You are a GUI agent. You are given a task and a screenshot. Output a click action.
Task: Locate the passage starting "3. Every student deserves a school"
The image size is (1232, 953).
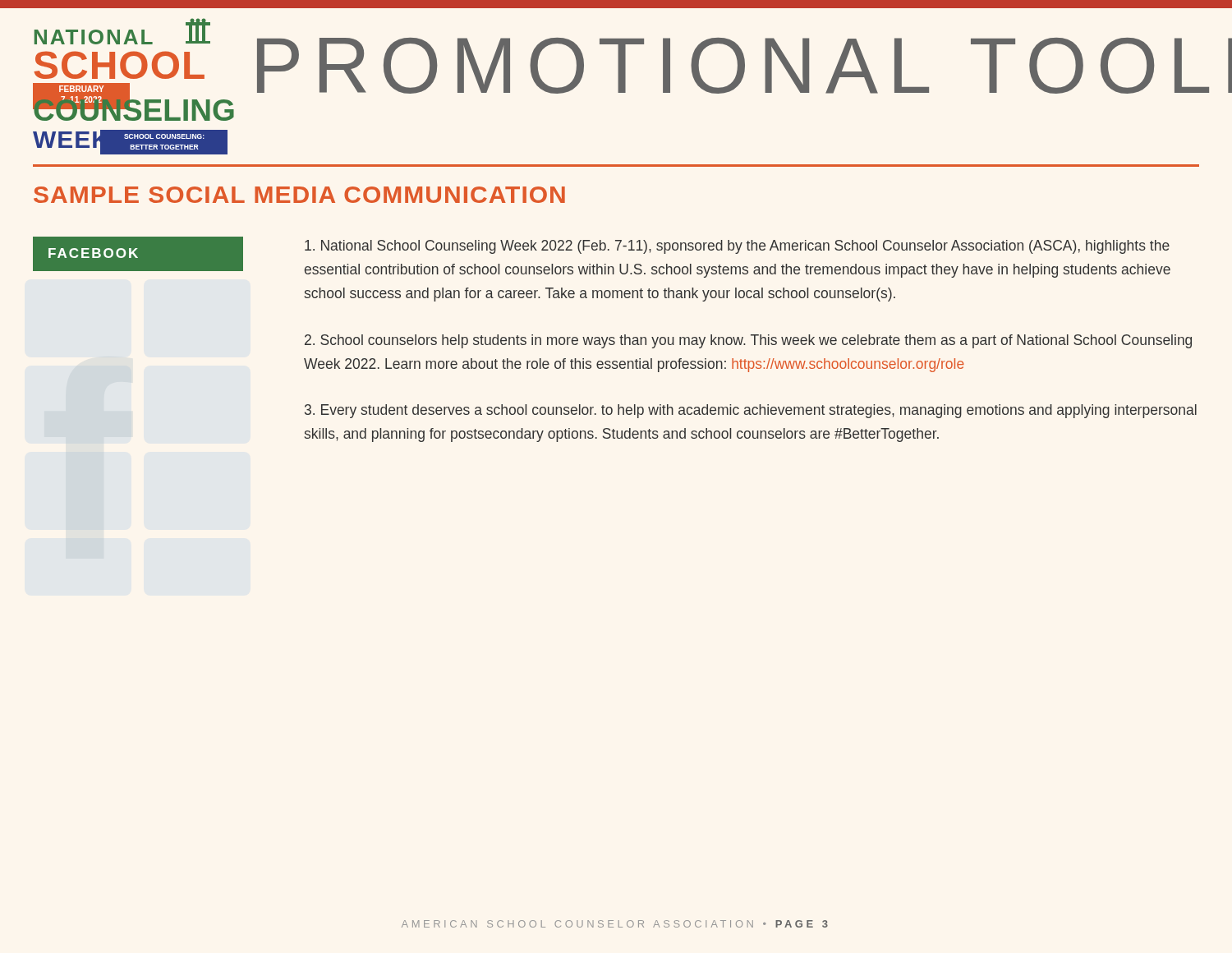[x=751, y=422]
